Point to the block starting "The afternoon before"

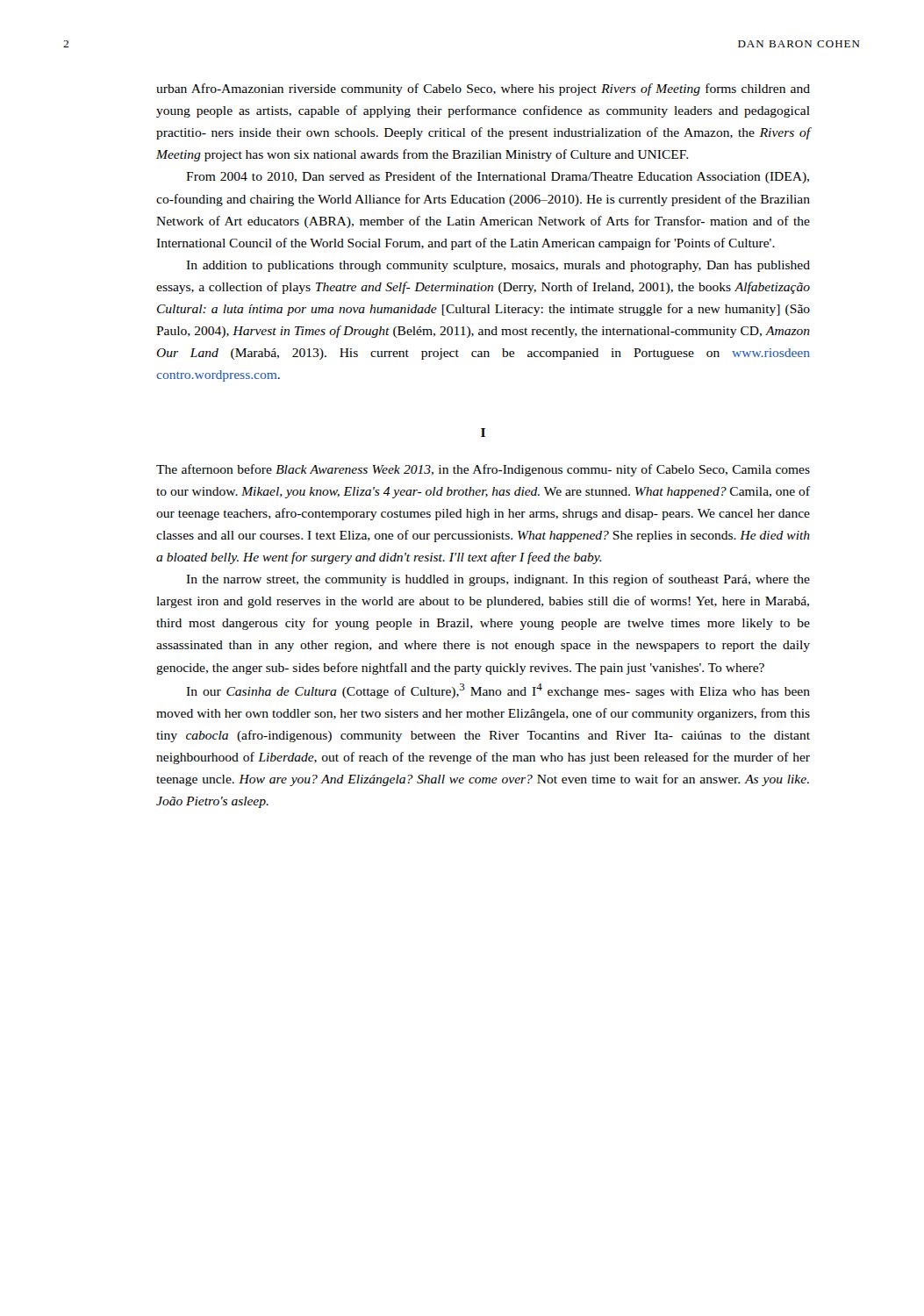[483, 513]
